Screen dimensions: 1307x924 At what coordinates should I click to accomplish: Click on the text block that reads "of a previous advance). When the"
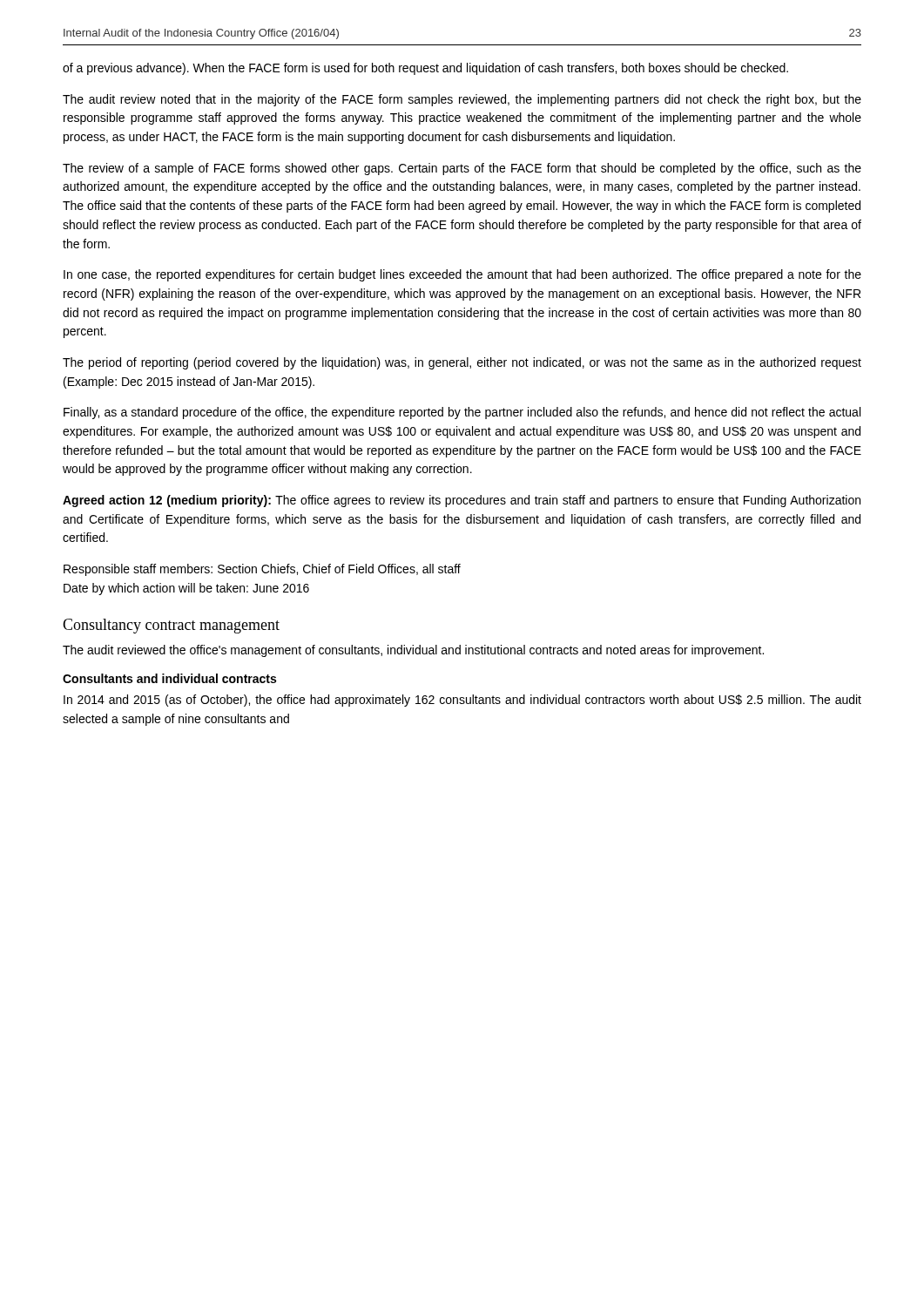[x=426, y=68]
